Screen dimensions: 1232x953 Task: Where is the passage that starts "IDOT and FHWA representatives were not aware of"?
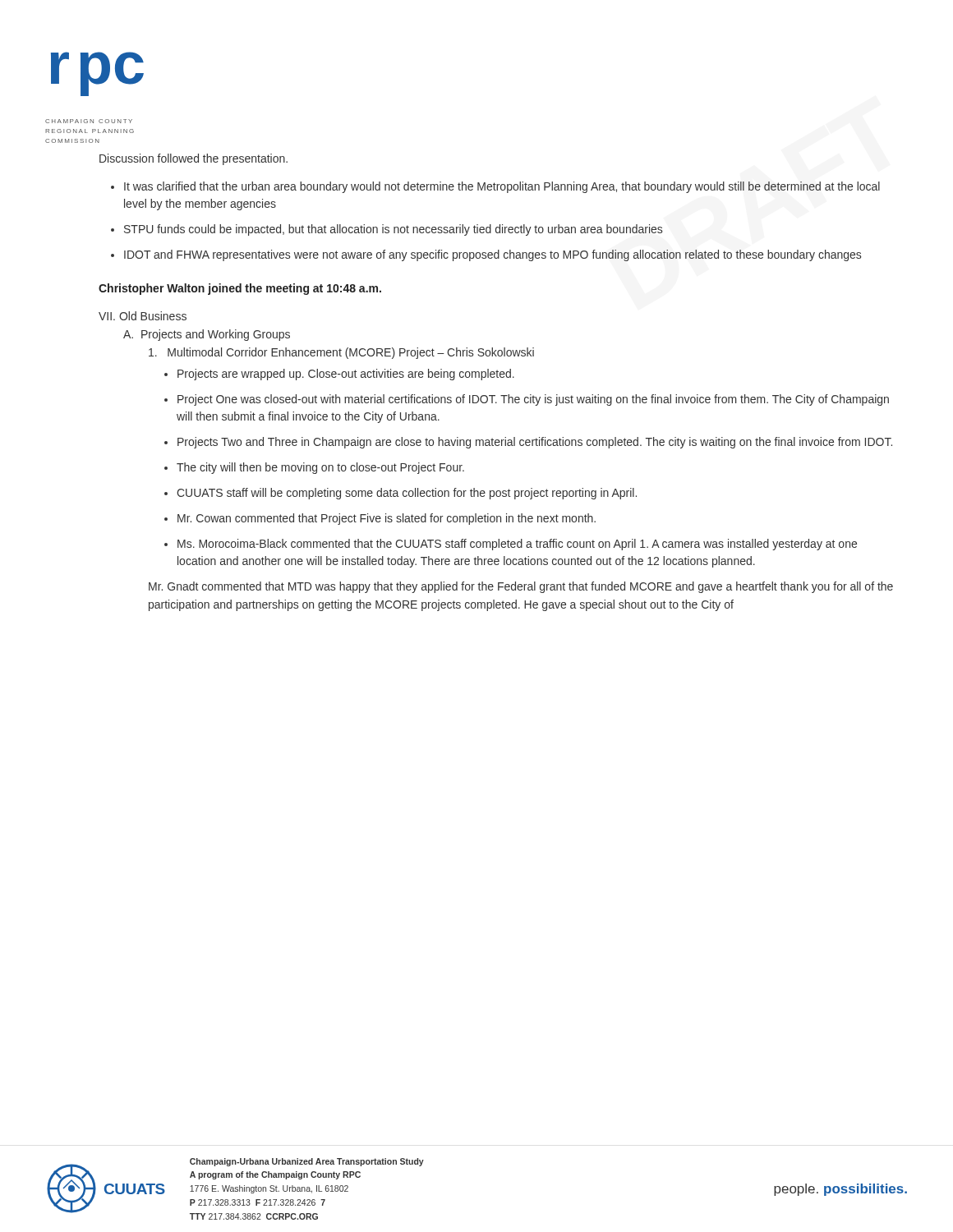click(x=492, y=255)
